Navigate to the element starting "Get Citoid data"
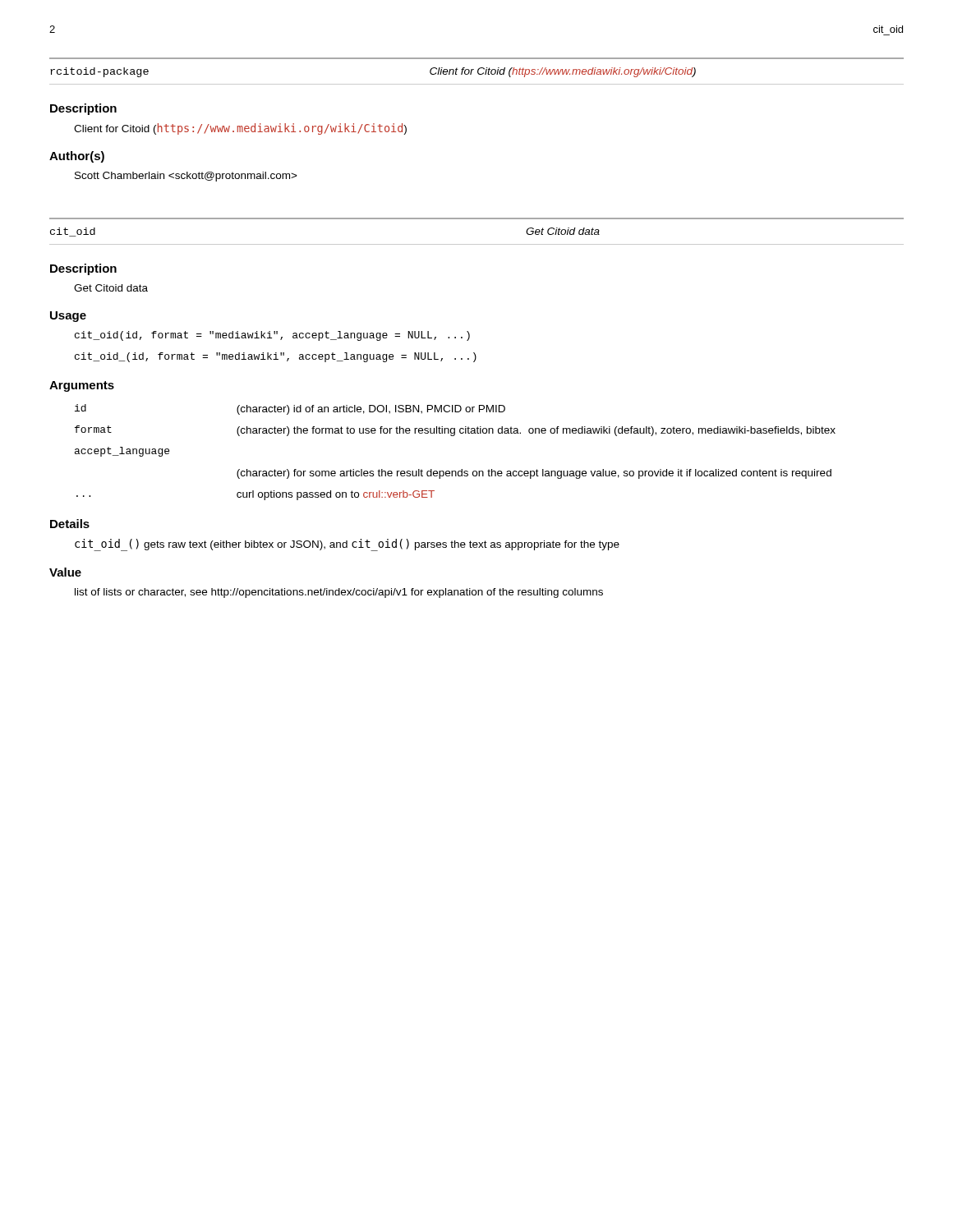This screenshot has height=1232, width=953. click(x=111, y=287)
